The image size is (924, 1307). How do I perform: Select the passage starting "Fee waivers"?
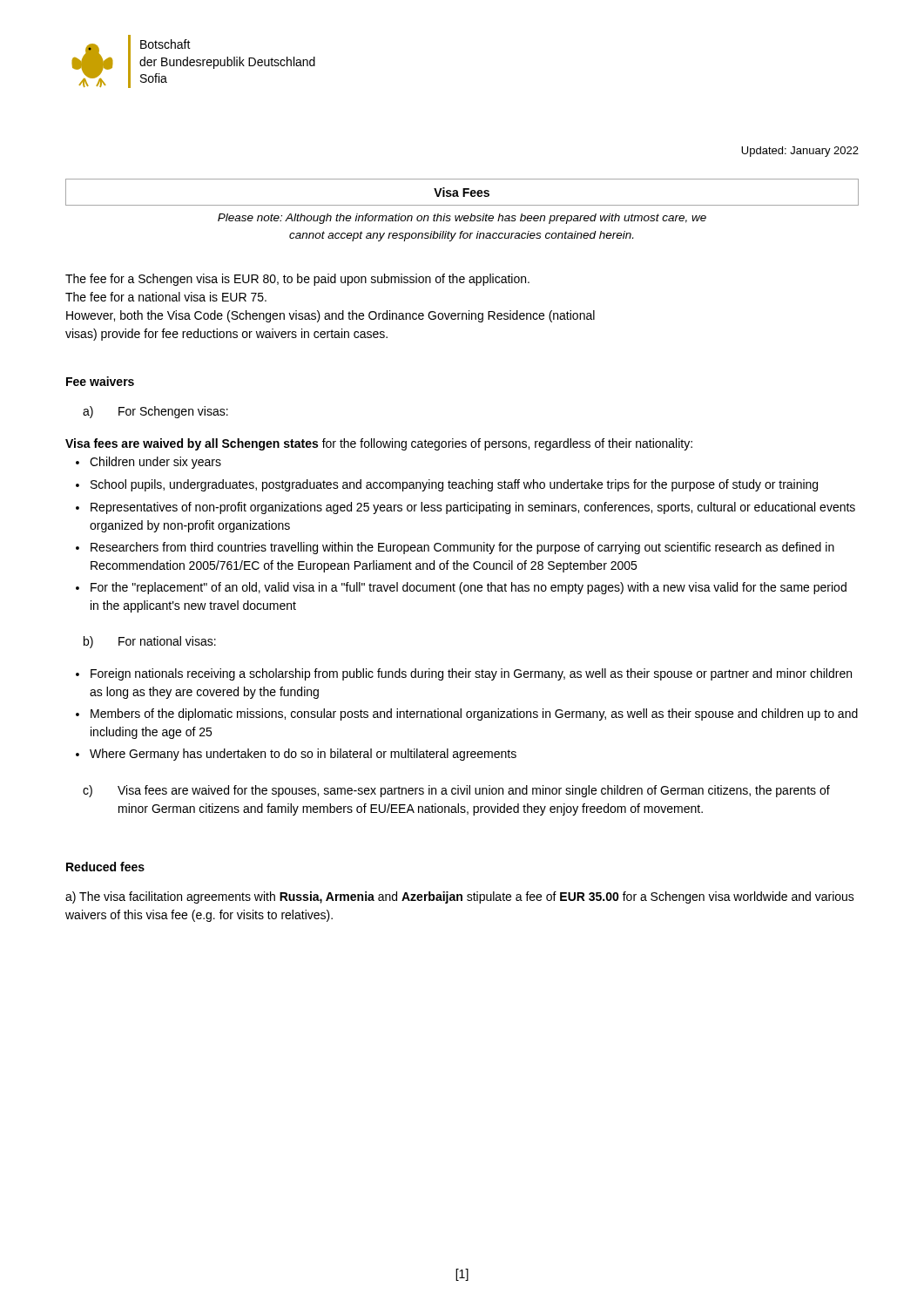point(100,382)
